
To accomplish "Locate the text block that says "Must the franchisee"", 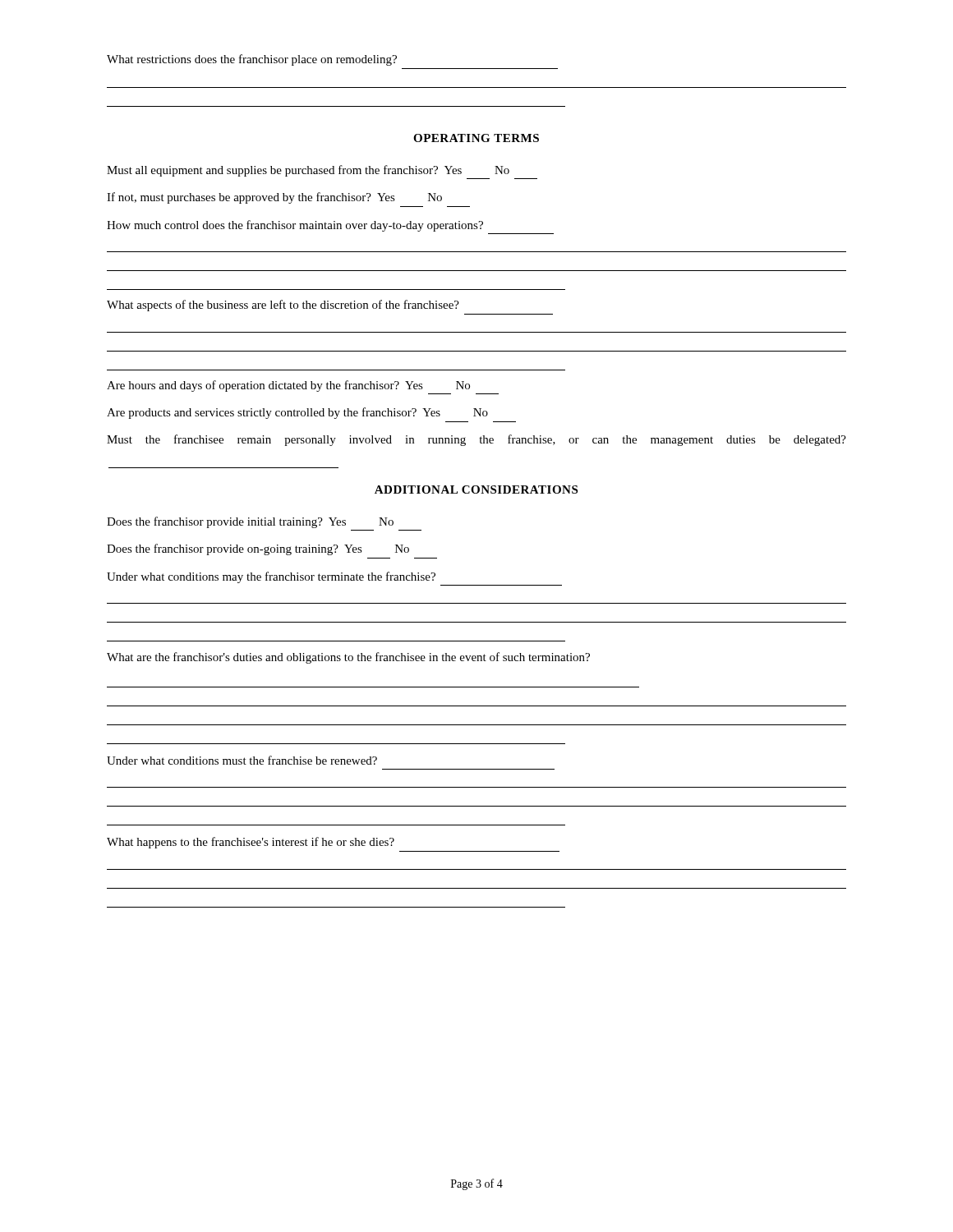I will tap(476, 449).
